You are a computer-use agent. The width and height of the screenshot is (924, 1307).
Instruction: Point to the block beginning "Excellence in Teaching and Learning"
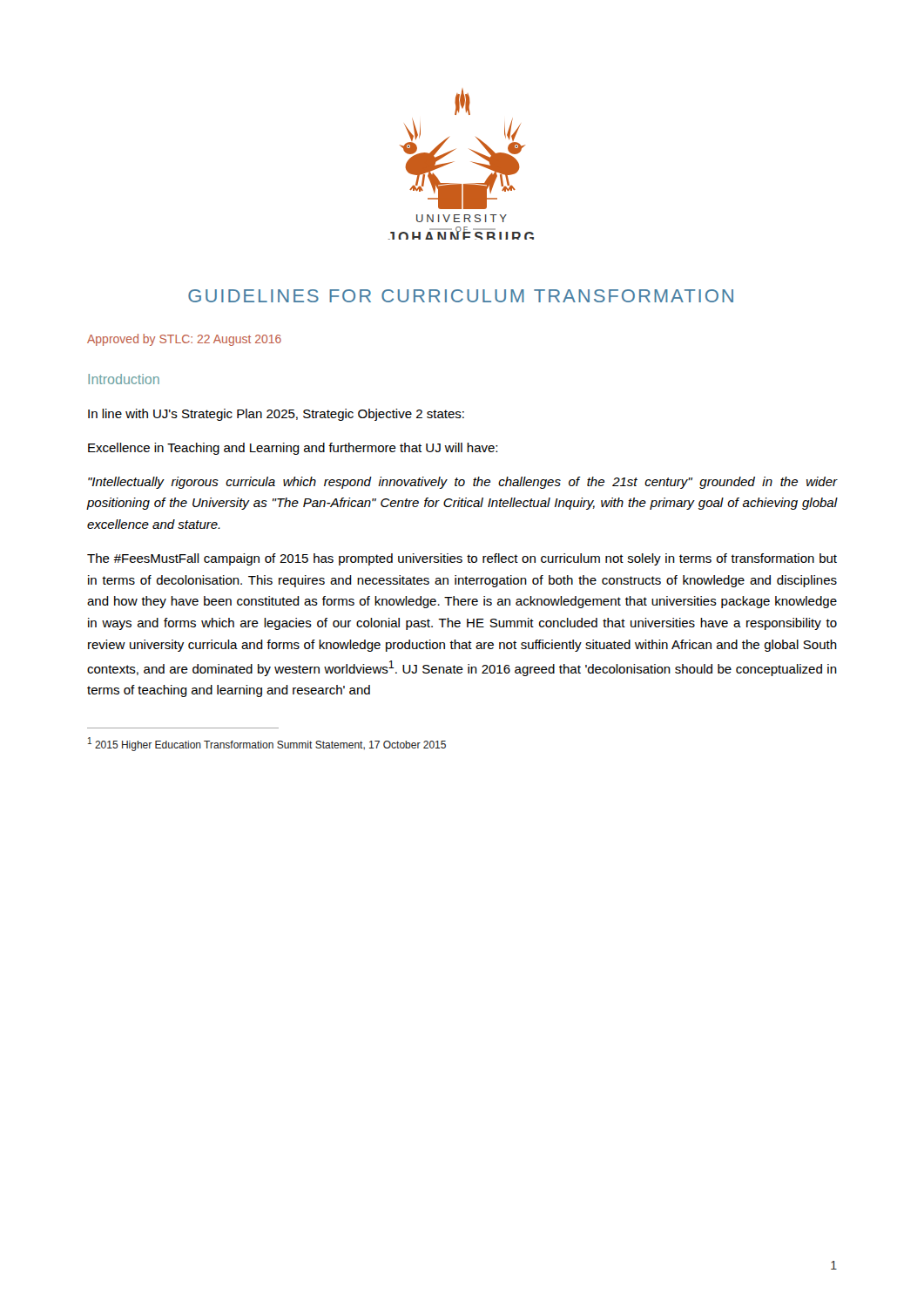(293, 447)
